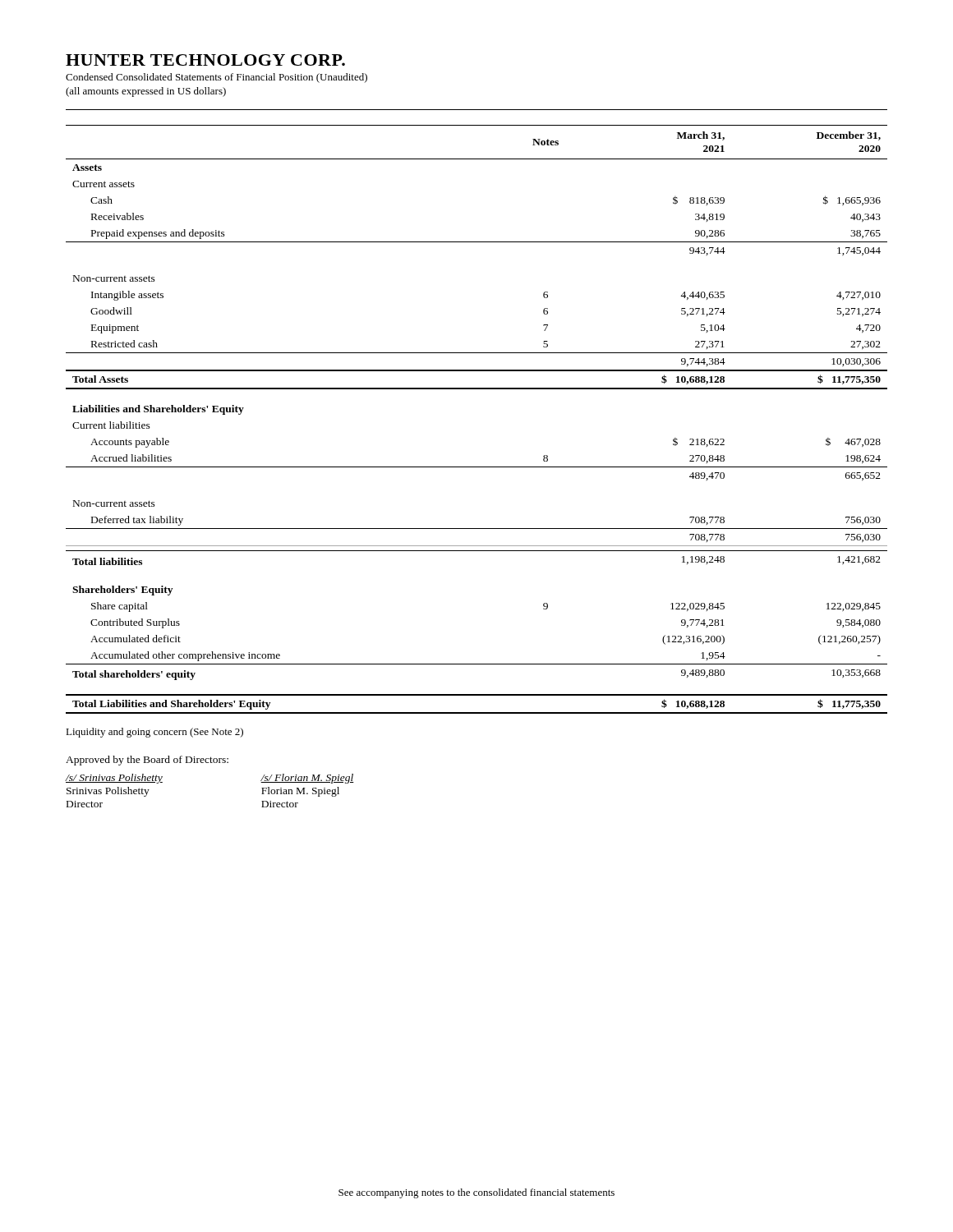Locate the title with the text "HUNTER TECHNOLOGY CORP."
Screen dimensions: 1232x953
point(206,60)
